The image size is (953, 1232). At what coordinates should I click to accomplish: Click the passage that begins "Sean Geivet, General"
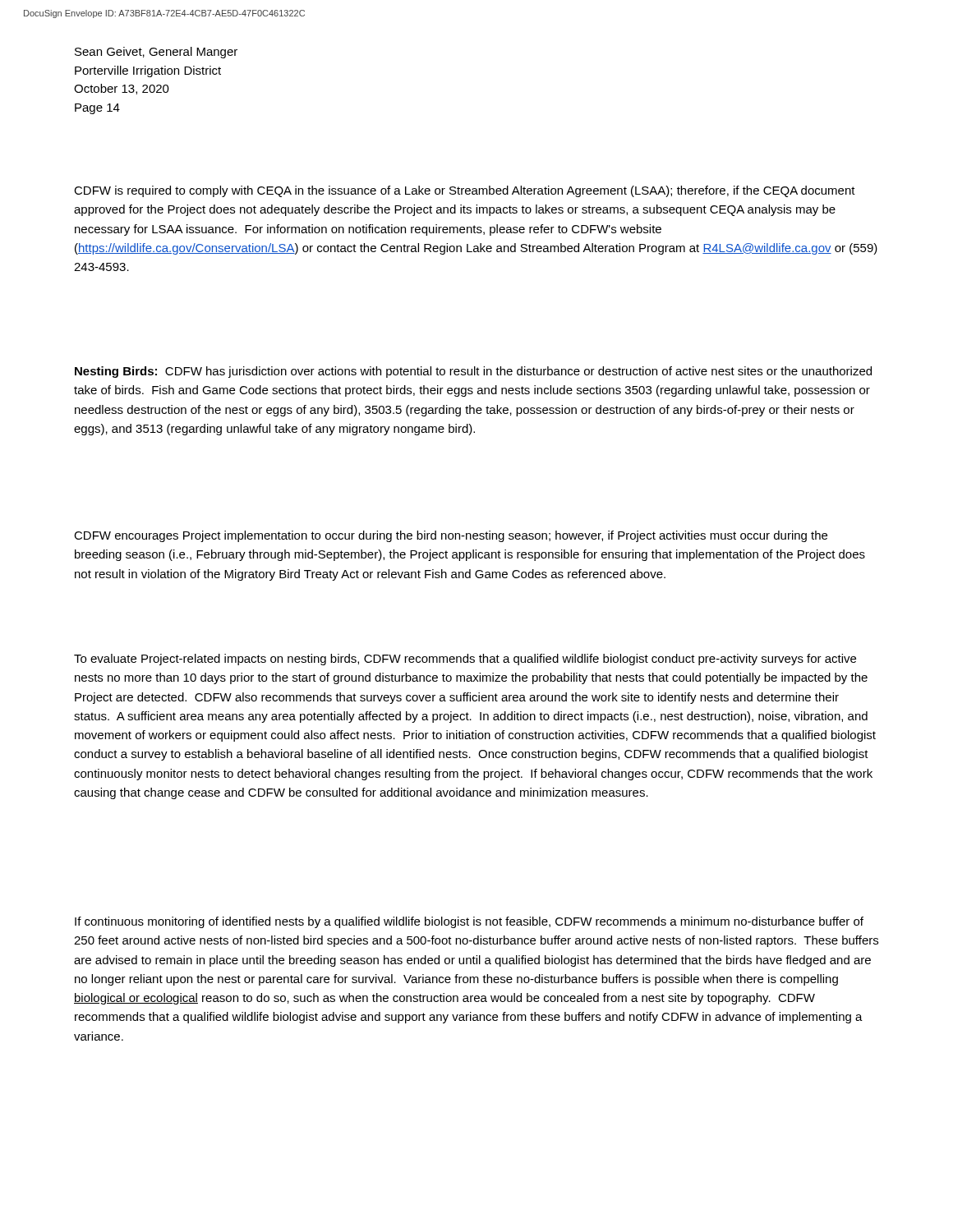tap(156, 79)
